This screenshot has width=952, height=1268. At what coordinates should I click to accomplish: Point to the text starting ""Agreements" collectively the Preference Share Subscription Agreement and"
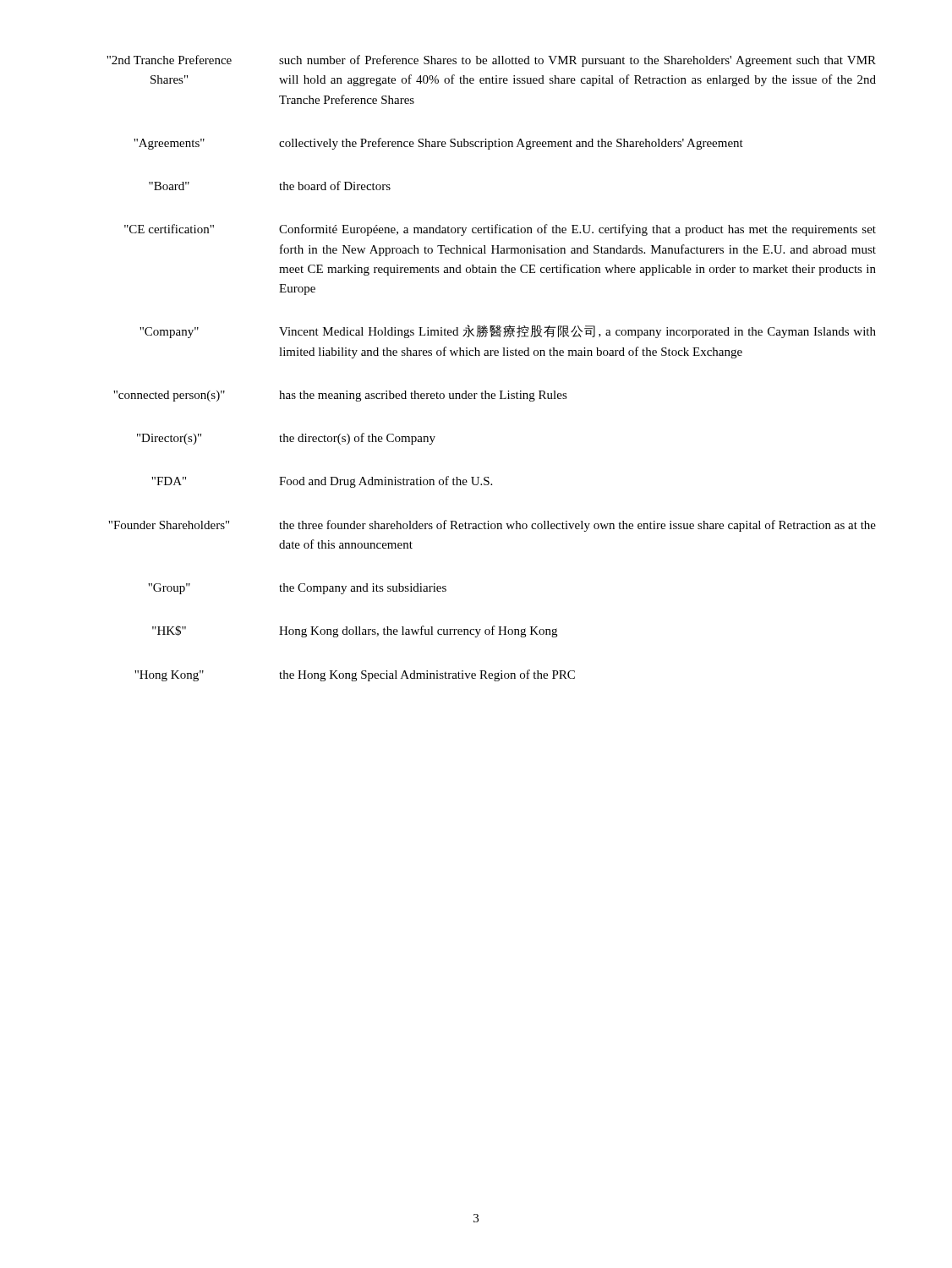click(x=476, y=143)
